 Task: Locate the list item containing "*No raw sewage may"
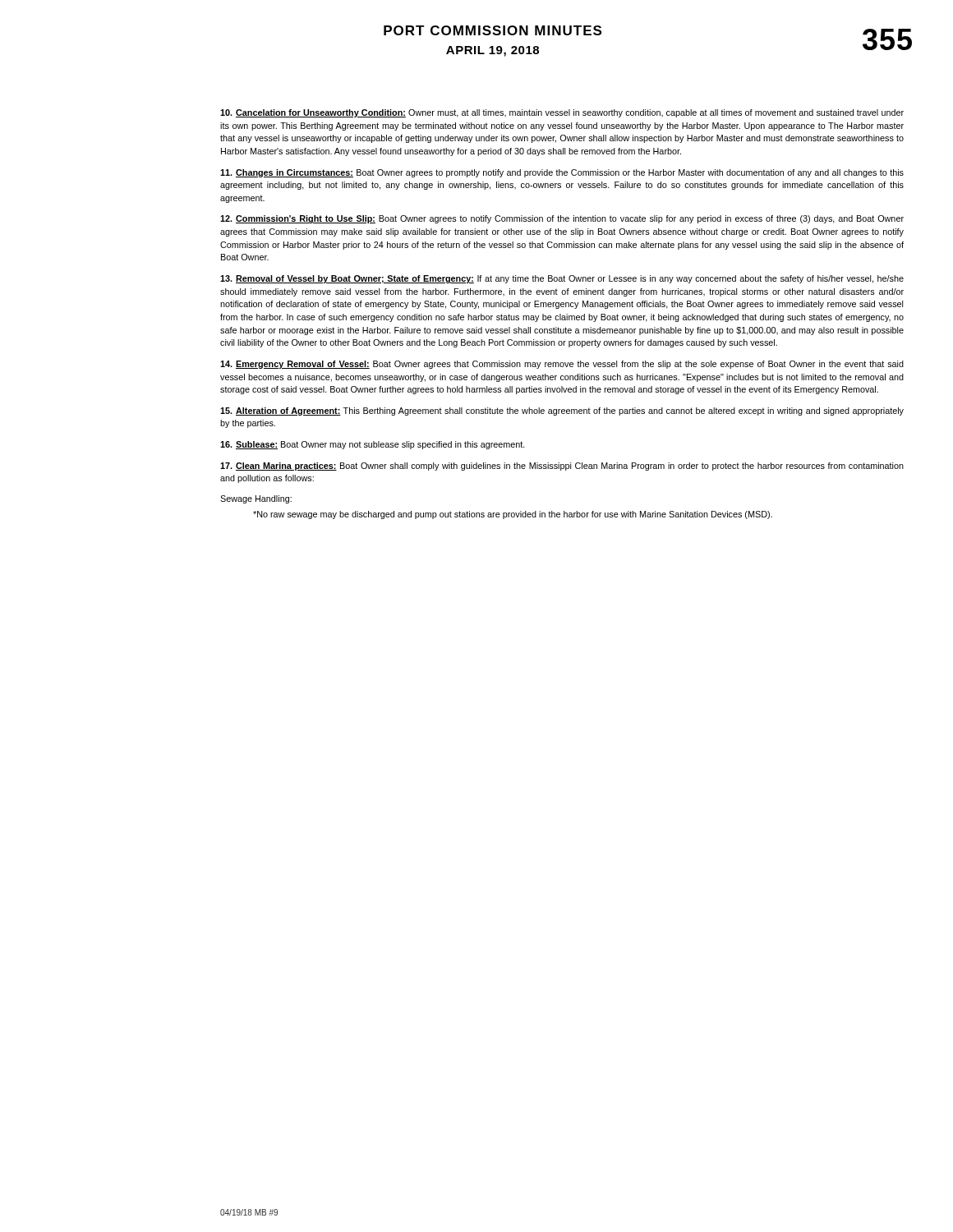(513, 514)
